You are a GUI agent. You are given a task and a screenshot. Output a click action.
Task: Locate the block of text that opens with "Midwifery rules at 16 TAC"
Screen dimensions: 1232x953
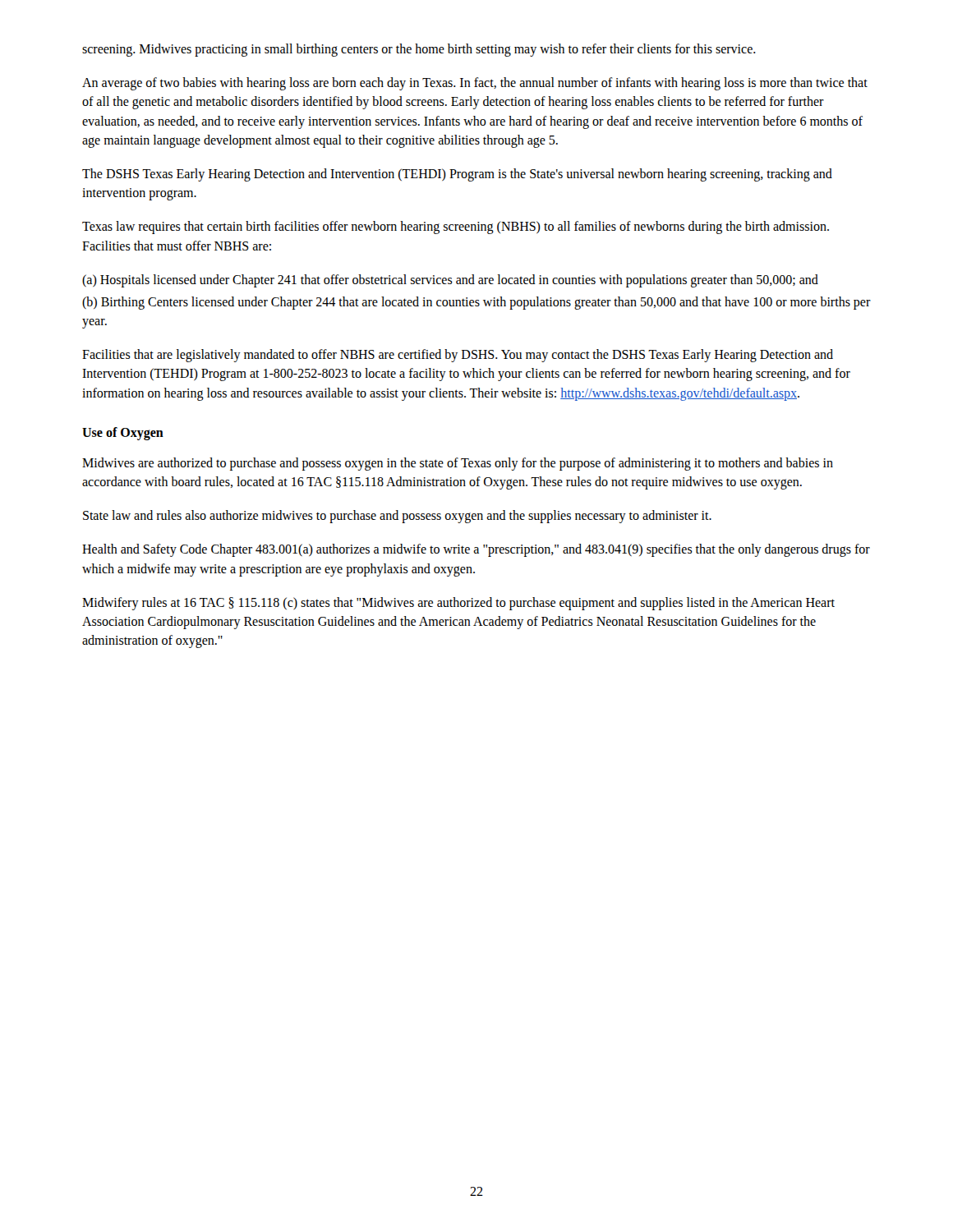pyautogui.click(x=458, y=621)
